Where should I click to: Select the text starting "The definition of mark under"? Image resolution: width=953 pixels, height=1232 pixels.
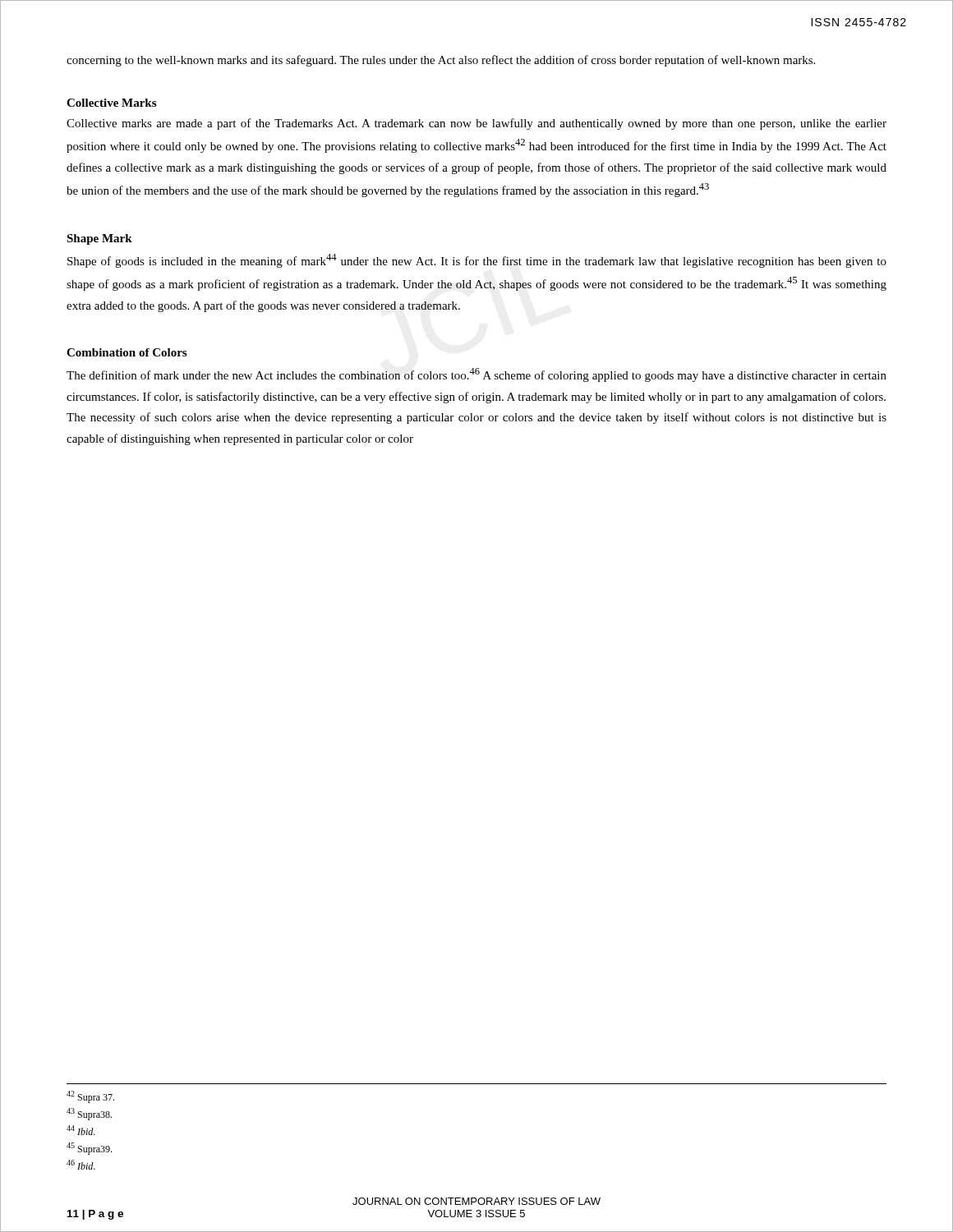click(x=476, y=406)
